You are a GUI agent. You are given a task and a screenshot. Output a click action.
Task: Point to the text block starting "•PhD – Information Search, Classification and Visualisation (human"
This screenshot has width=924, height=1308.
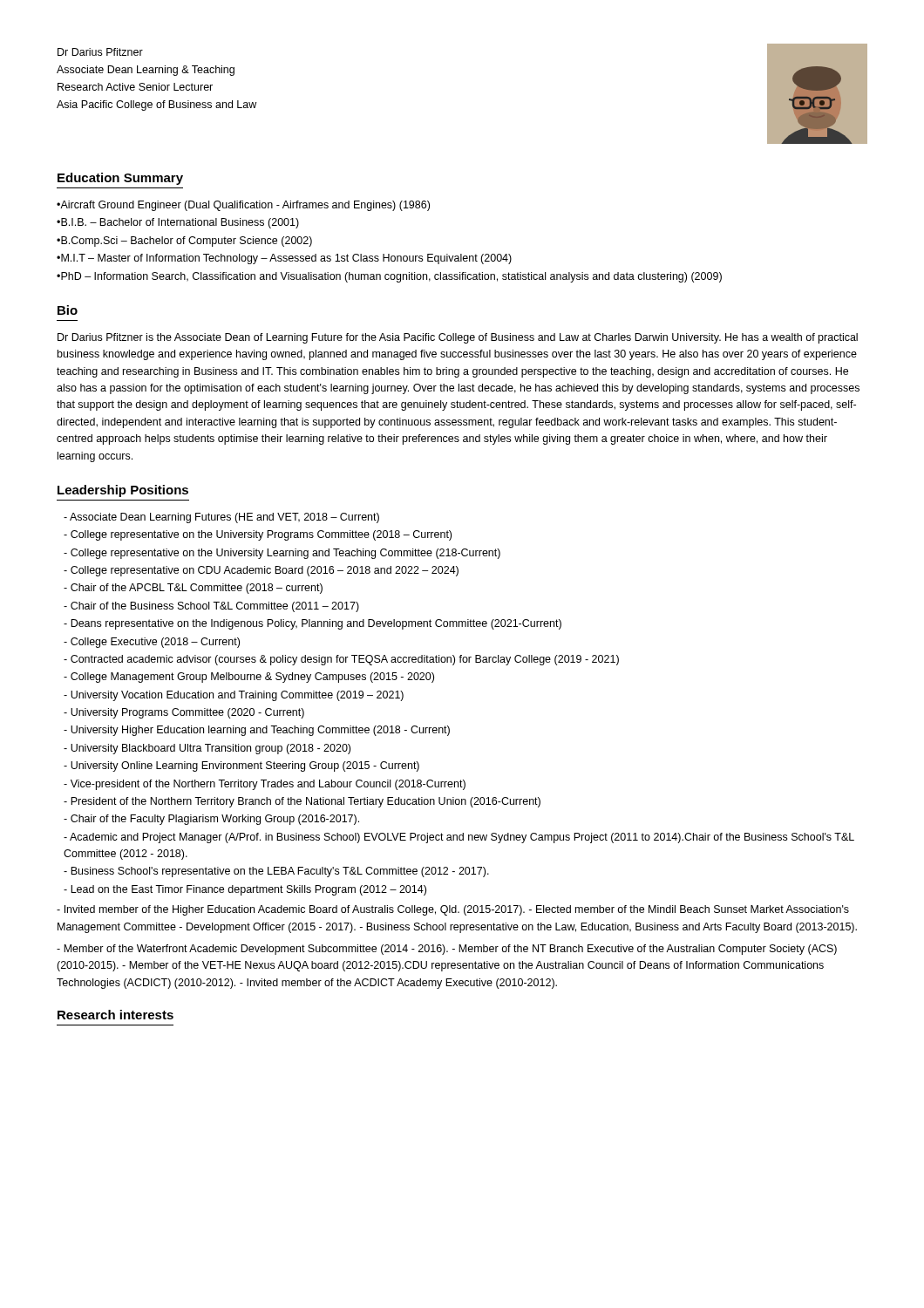click(389, 276)
